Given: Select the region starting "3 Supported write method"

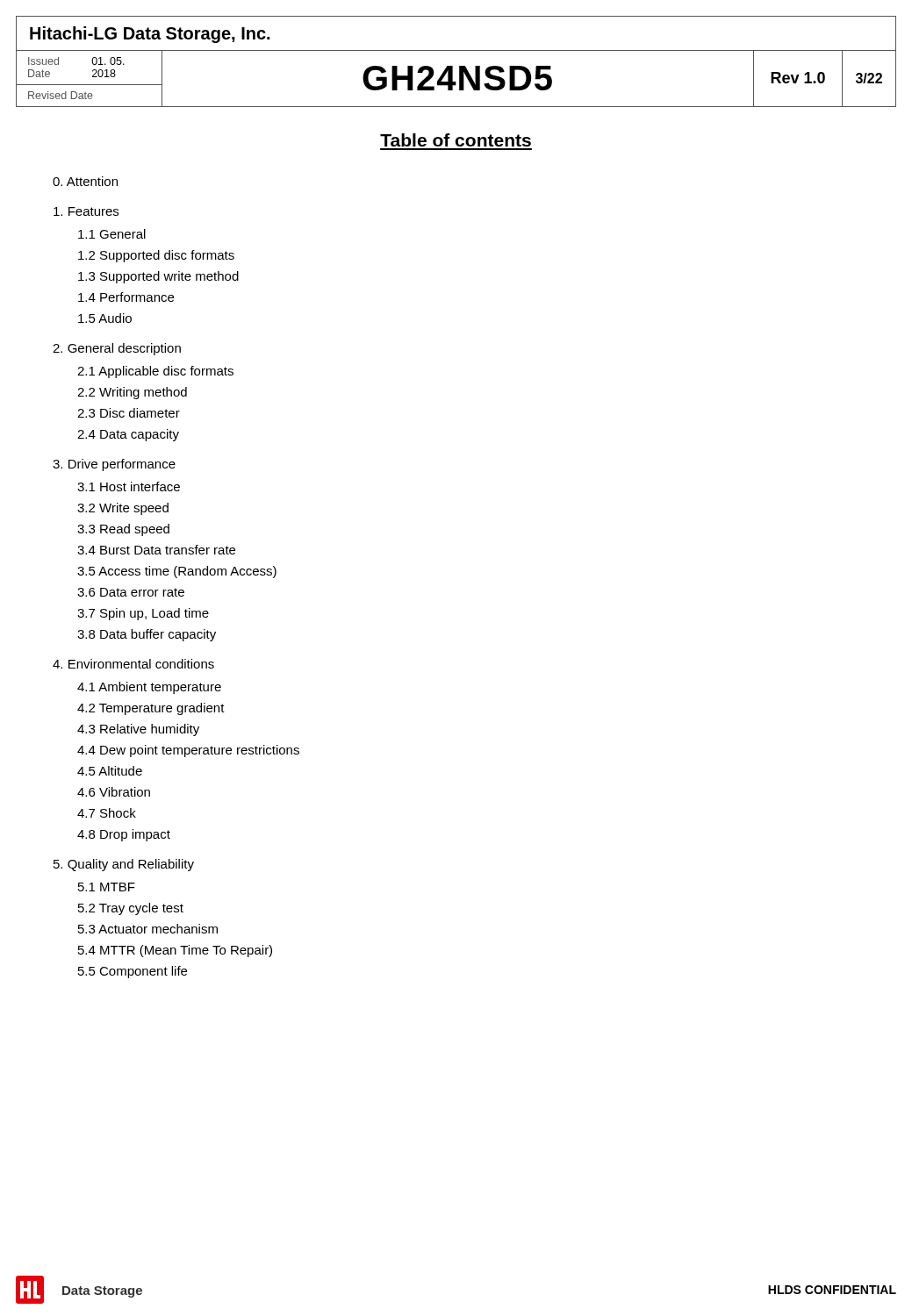Looking at the screenshot, I should [158, 276].
